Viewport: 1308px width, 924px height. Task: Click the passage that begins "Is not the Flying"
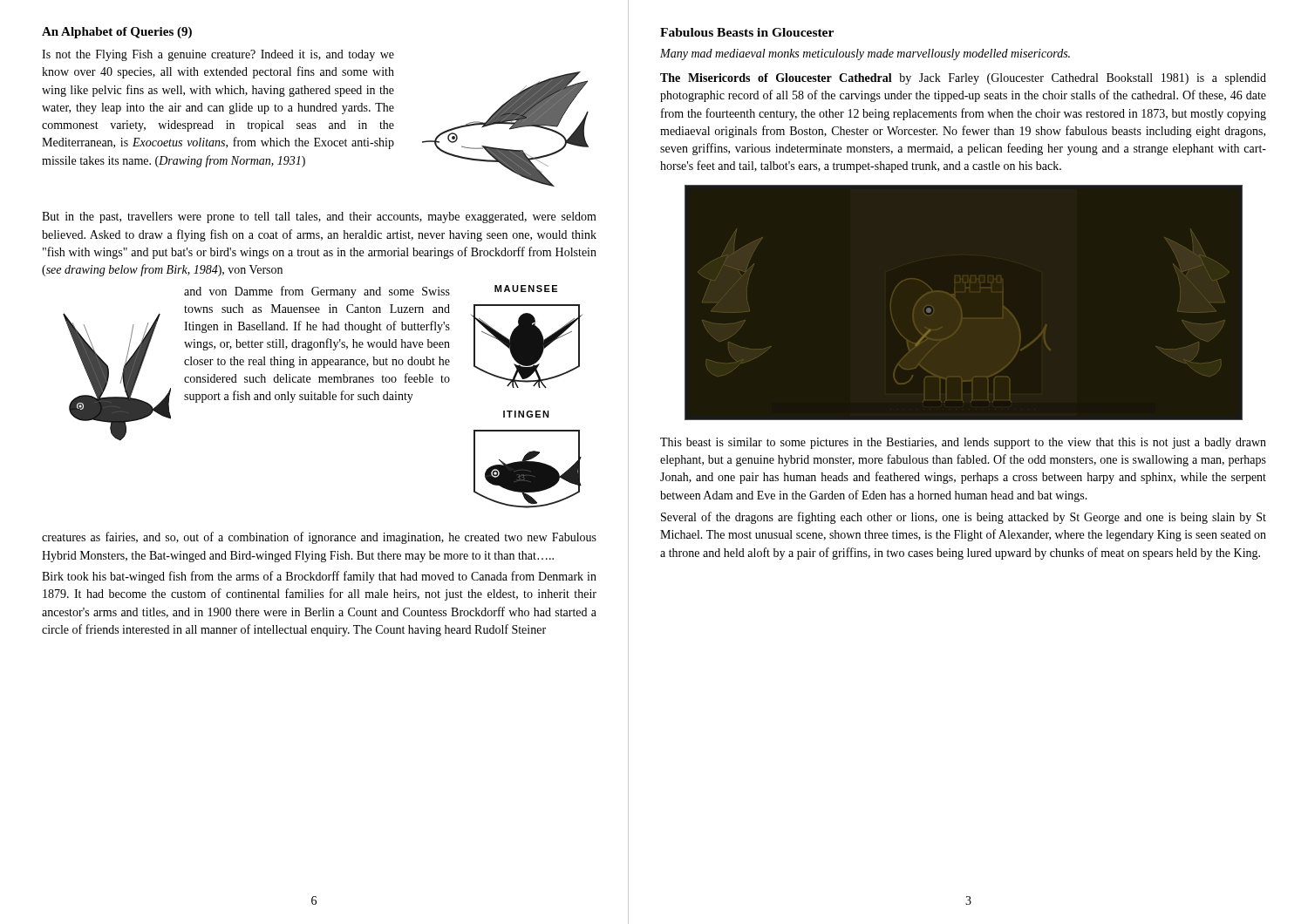point(319,126)
